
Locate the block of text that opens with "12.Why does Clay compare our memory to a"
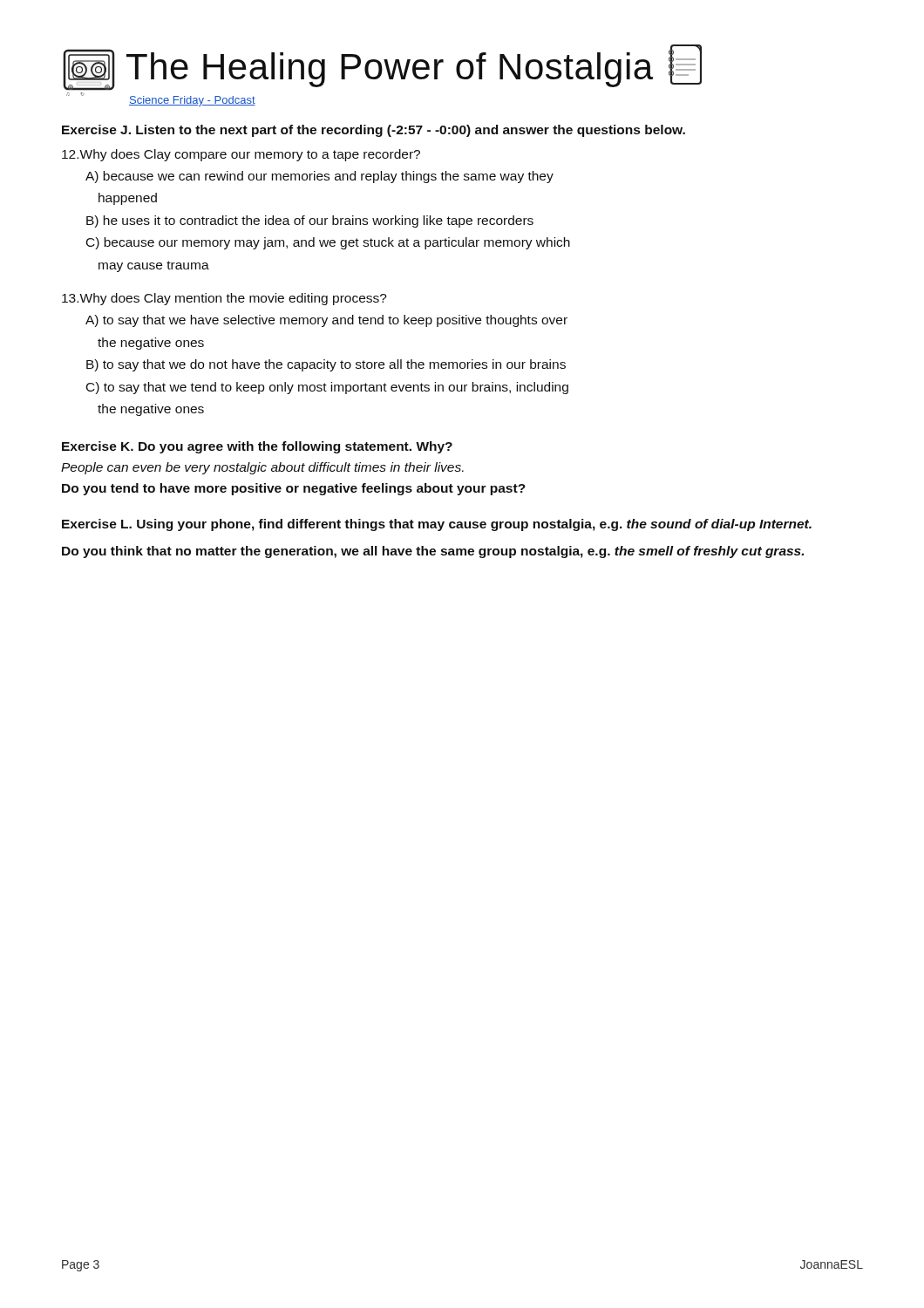tap(462, 211)
